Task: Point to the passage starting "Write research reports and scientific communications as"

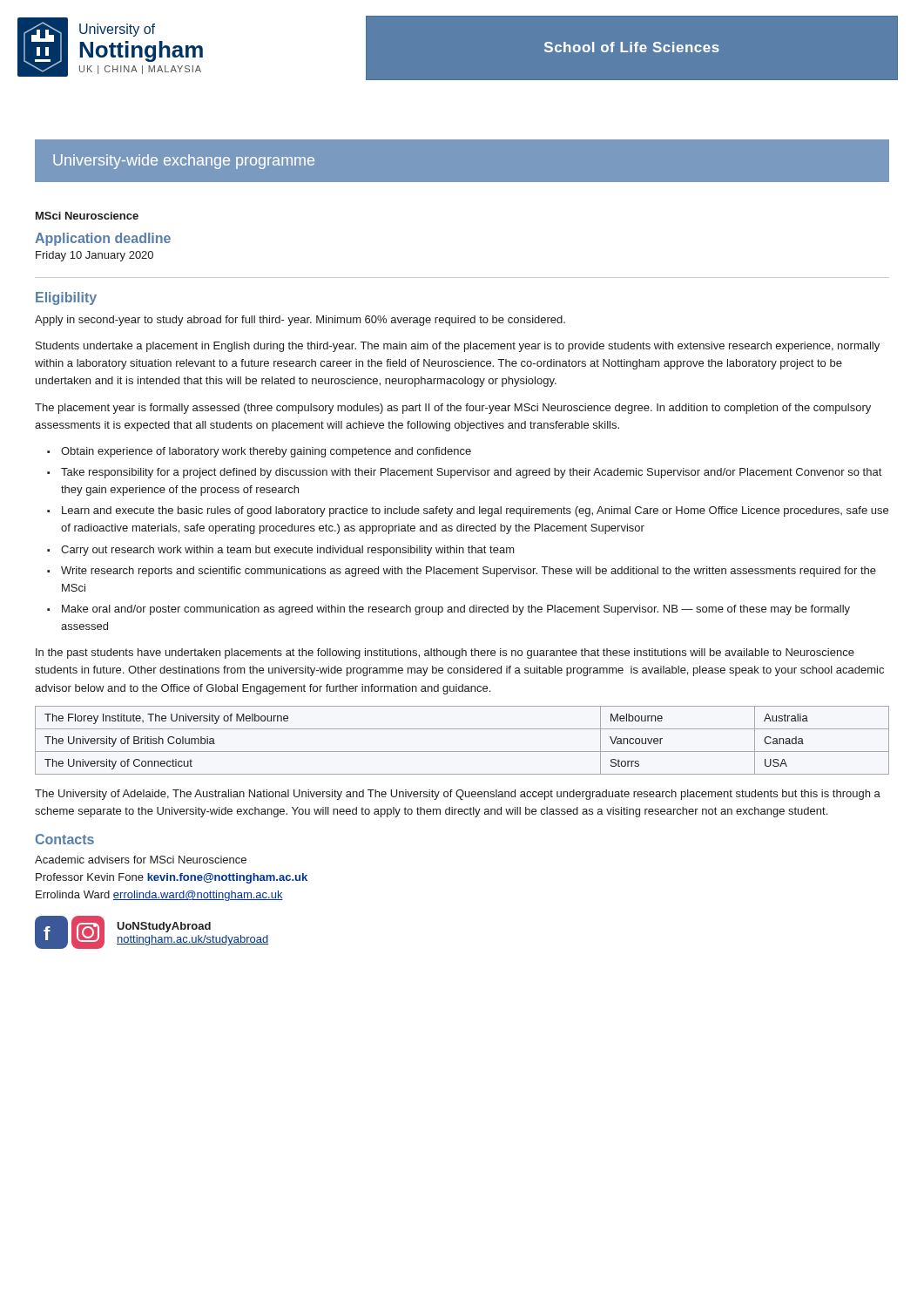Action: [469, 579]
